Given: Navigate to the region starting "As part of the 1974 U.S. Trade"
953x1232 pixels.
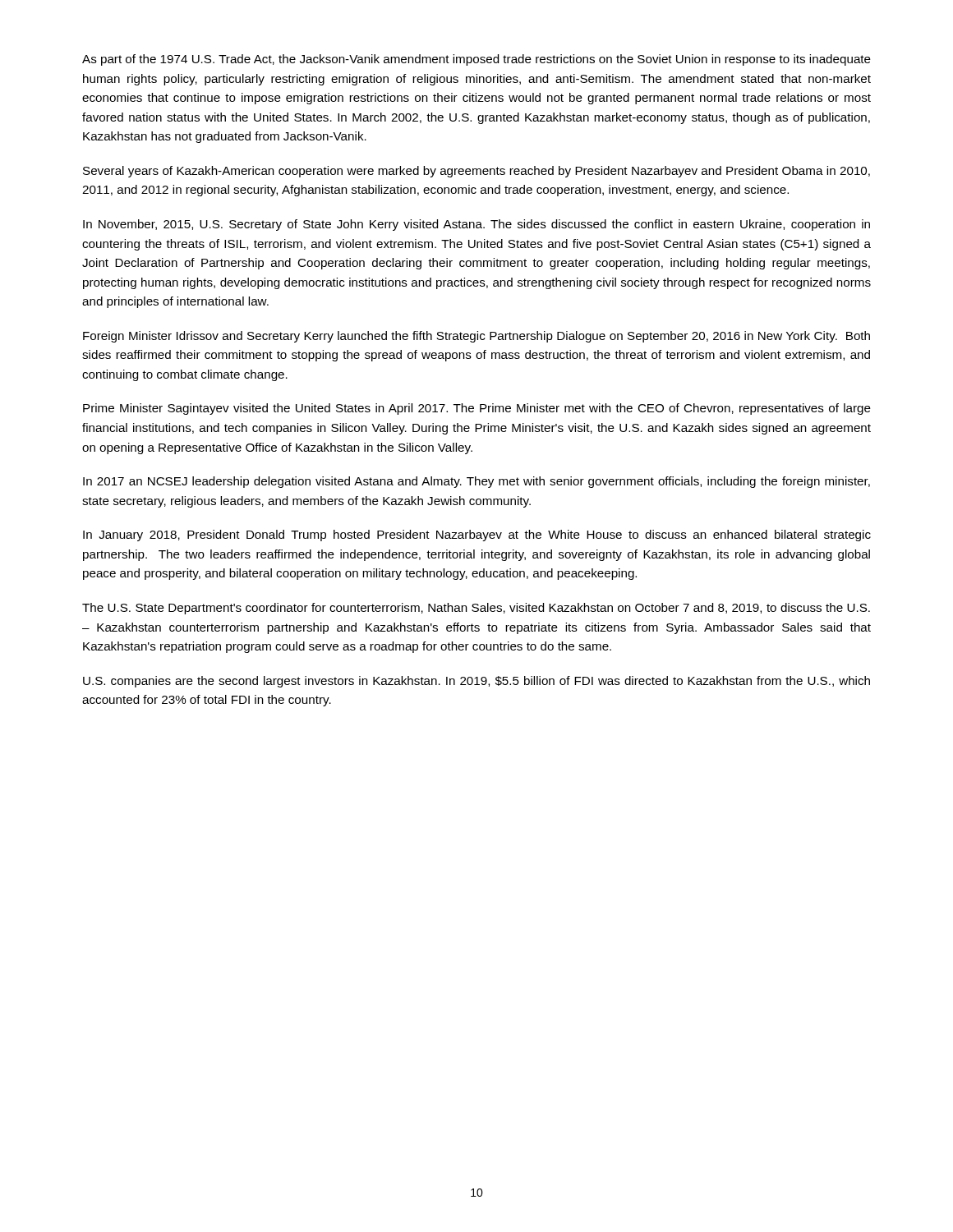Looking at the screenshot, I should click(x=476, y=97).
